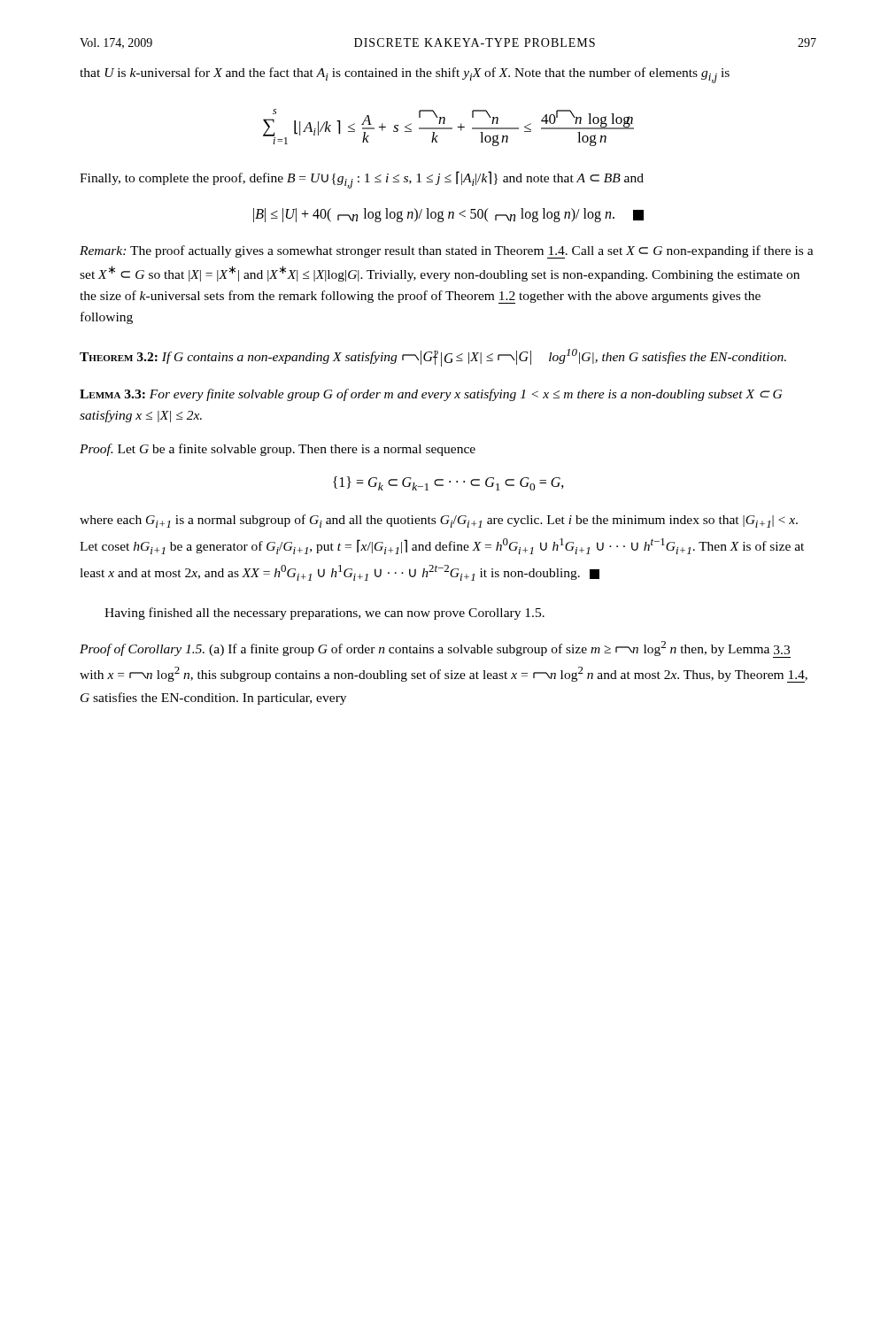Screen dimensions: 1328x896
Task: Select the text starting "Finally, to complete the proof,"
Action: (448, 179)
